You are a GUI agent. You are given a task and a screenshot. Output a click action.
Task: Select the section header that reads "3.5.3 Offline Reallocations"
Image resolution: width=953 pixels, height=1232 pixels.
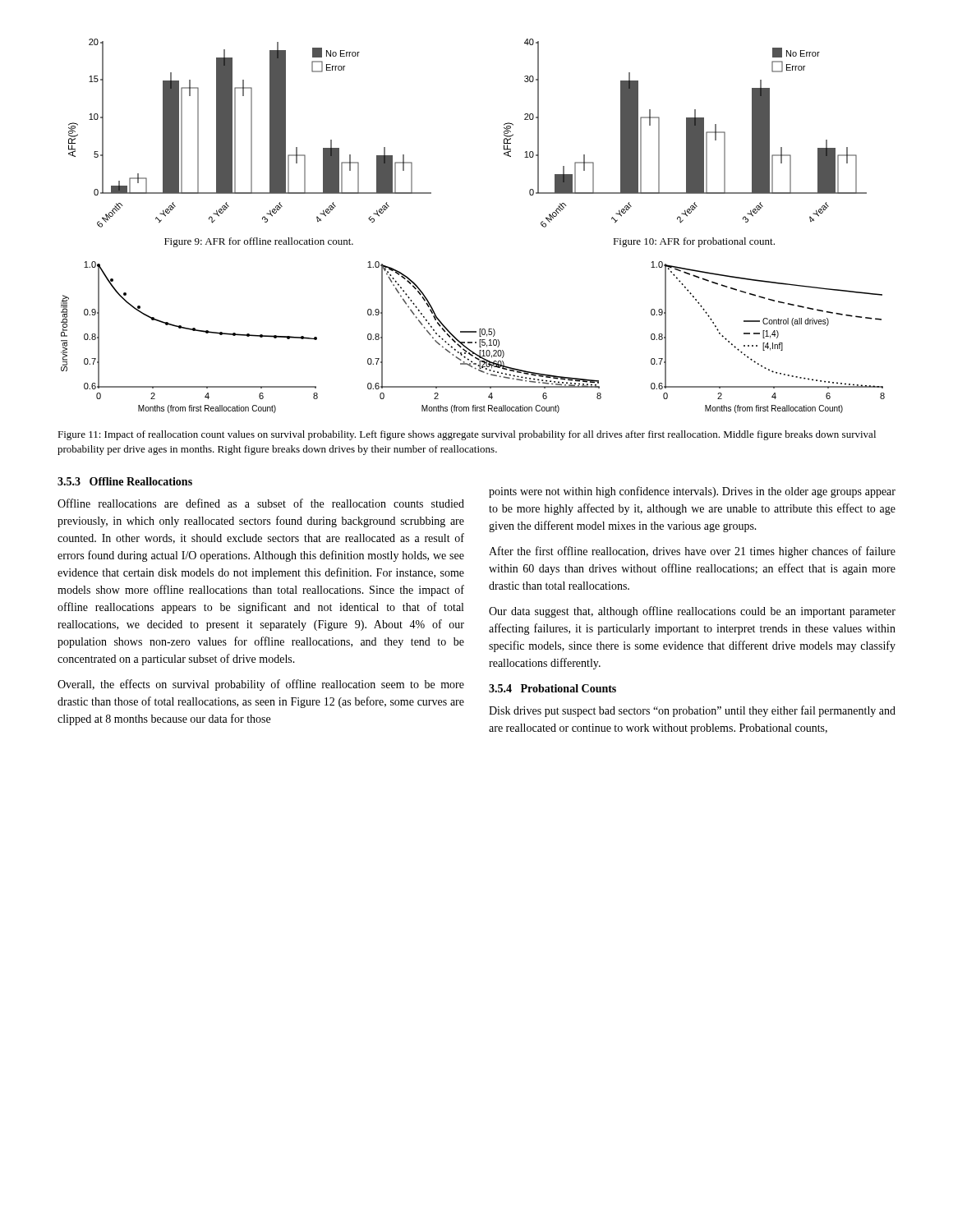click(125, 482)
